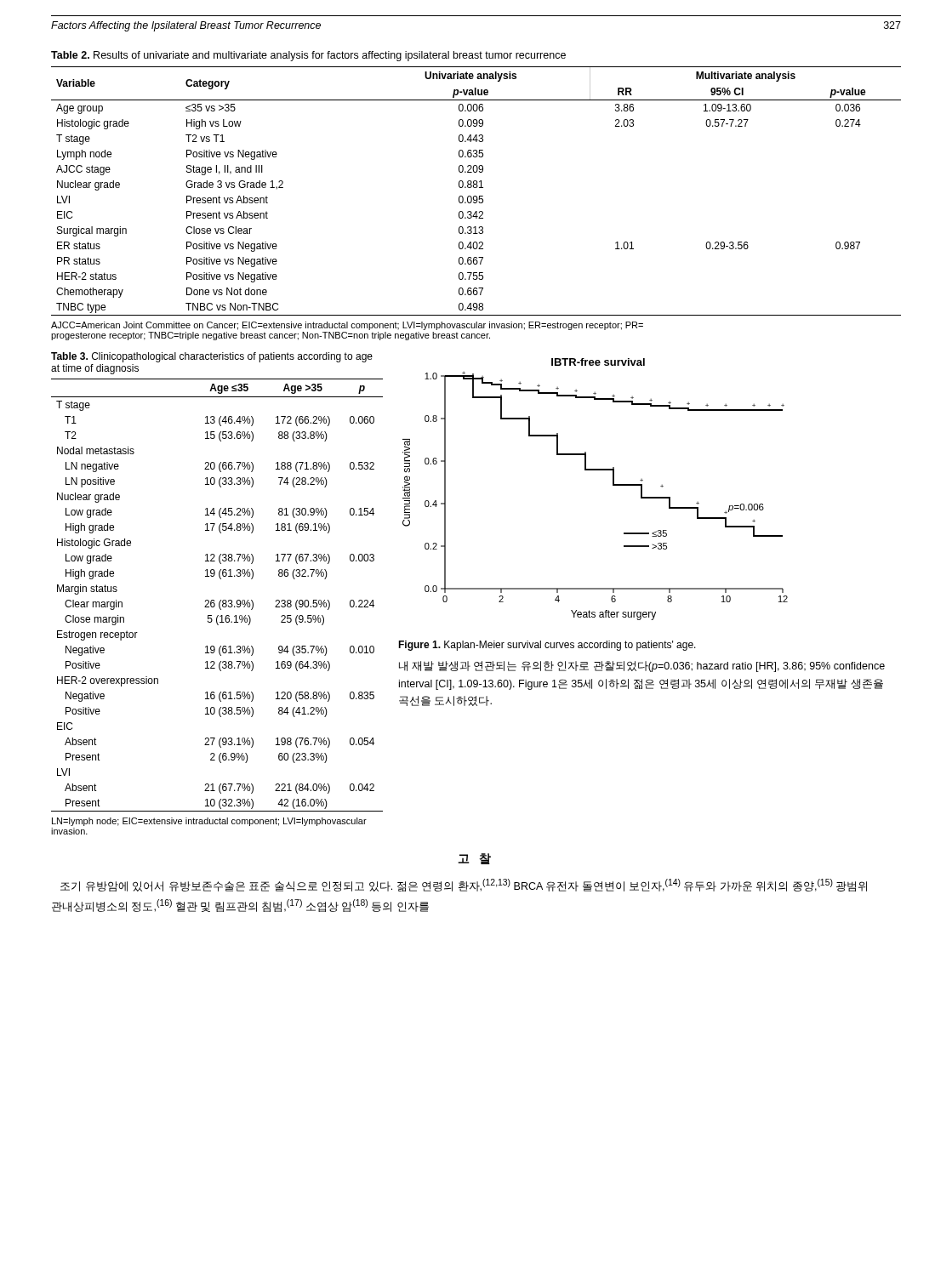Screen dimensions: 1276x952
Task: Locate the text starting "Table 2. Results of univariate and multivariate"
Action: pyautogui.click(x=309, y=55)
